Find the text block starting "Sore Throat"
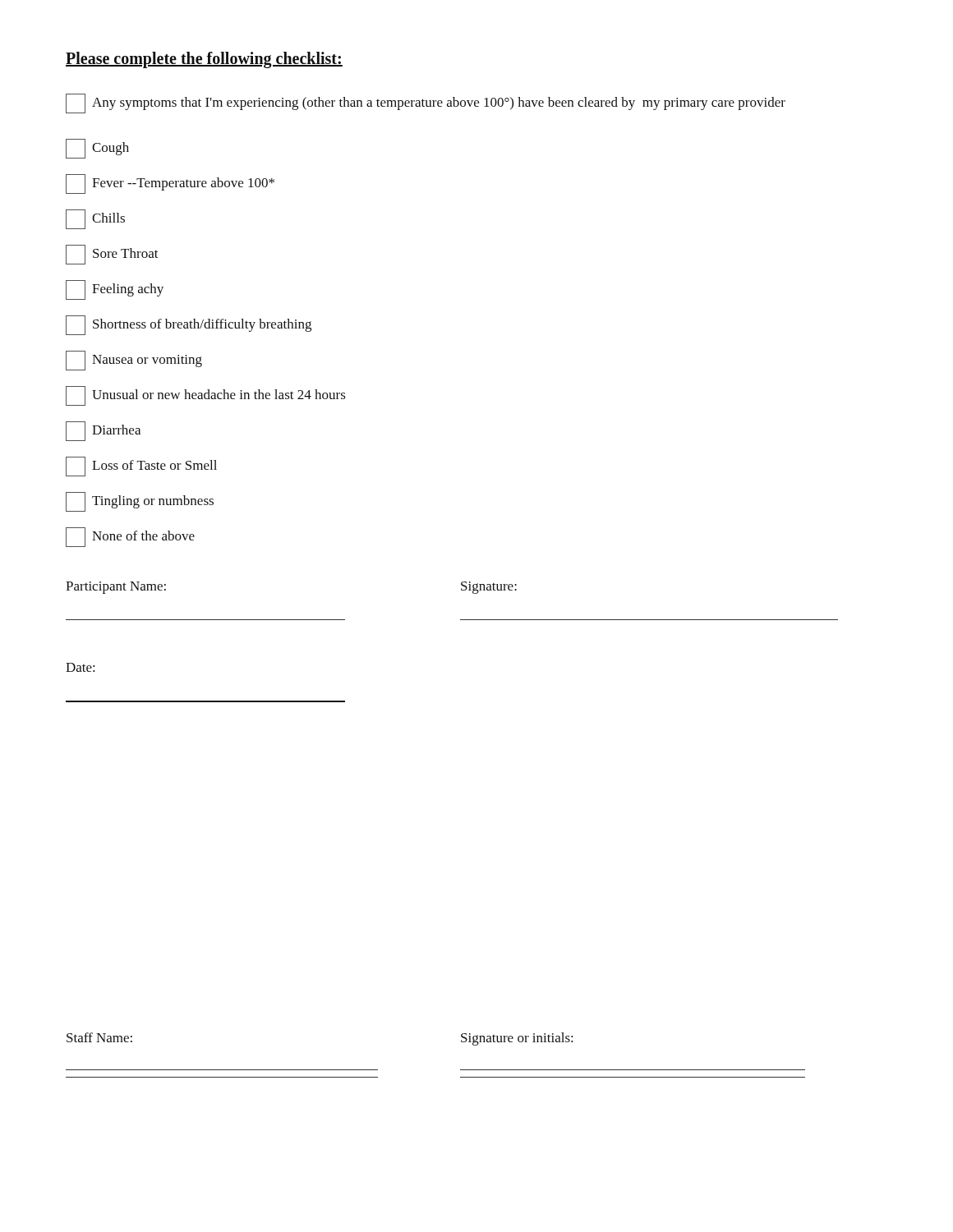Viewport: 953px width, 1232px height. point(112,255)
